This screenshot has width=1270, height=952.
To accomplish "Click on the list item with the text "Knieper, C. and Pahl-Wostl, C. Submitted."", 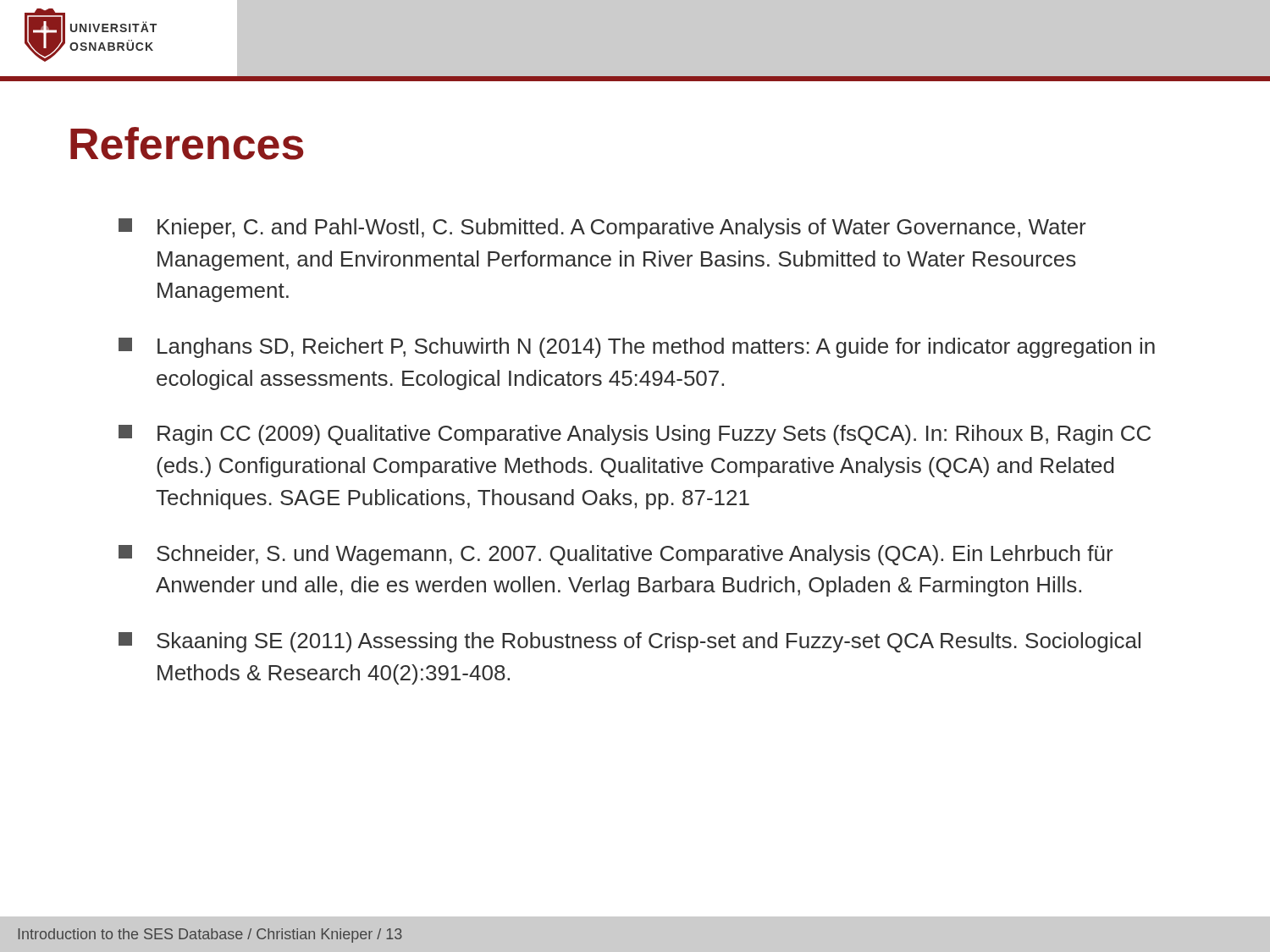I will pos(660,259).
